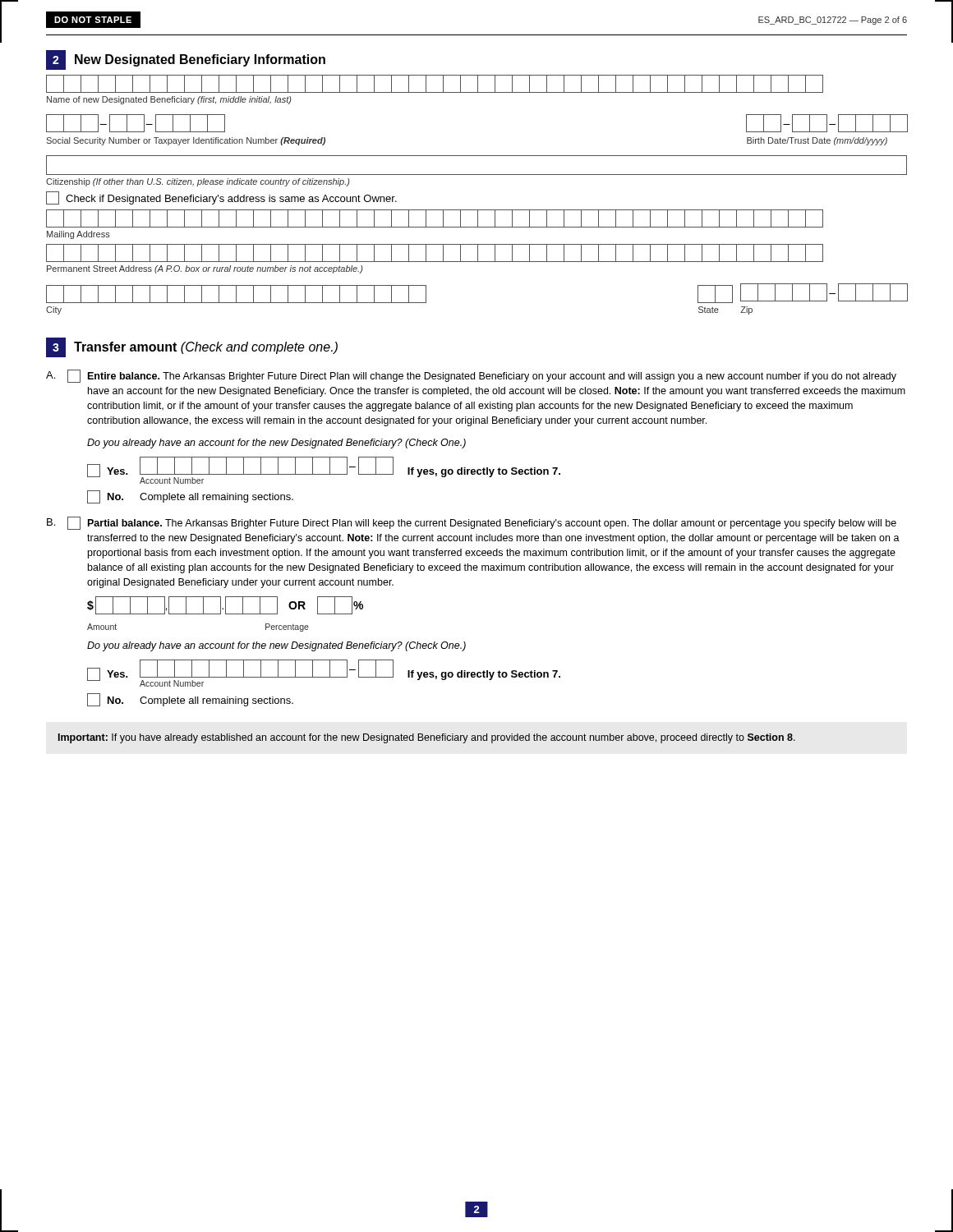The image size is (953, 1232).
Task: Find the section header on this page that starts "3 Transfer amount"
Action: point(192,347)
